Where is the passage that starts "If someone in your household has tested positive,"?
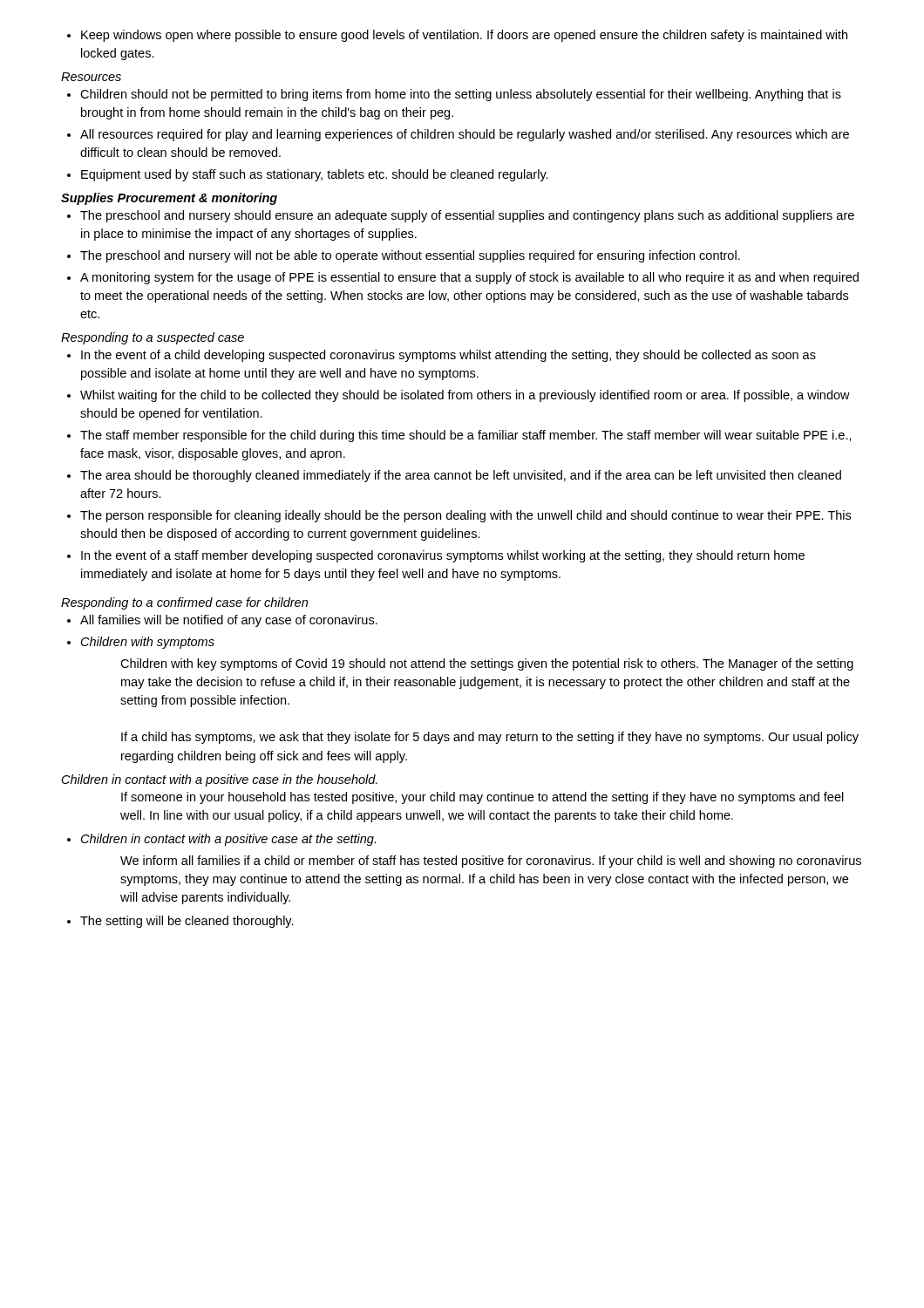 pyautogui.click(x=482, y=806)
